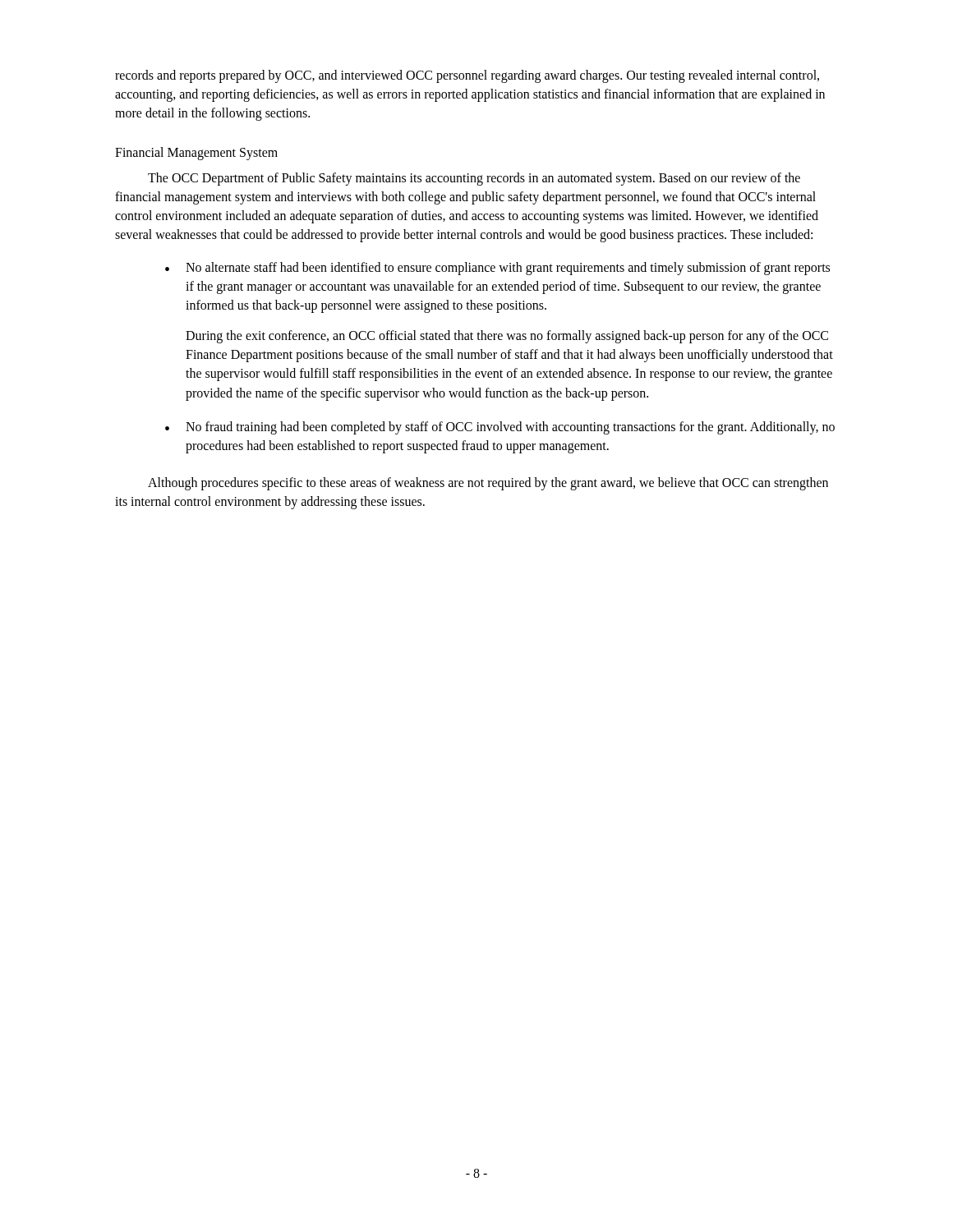Point to the block beginning "• No alternate staff had been identified to"
953x1232 pixels.
click(x=501, y=330)
